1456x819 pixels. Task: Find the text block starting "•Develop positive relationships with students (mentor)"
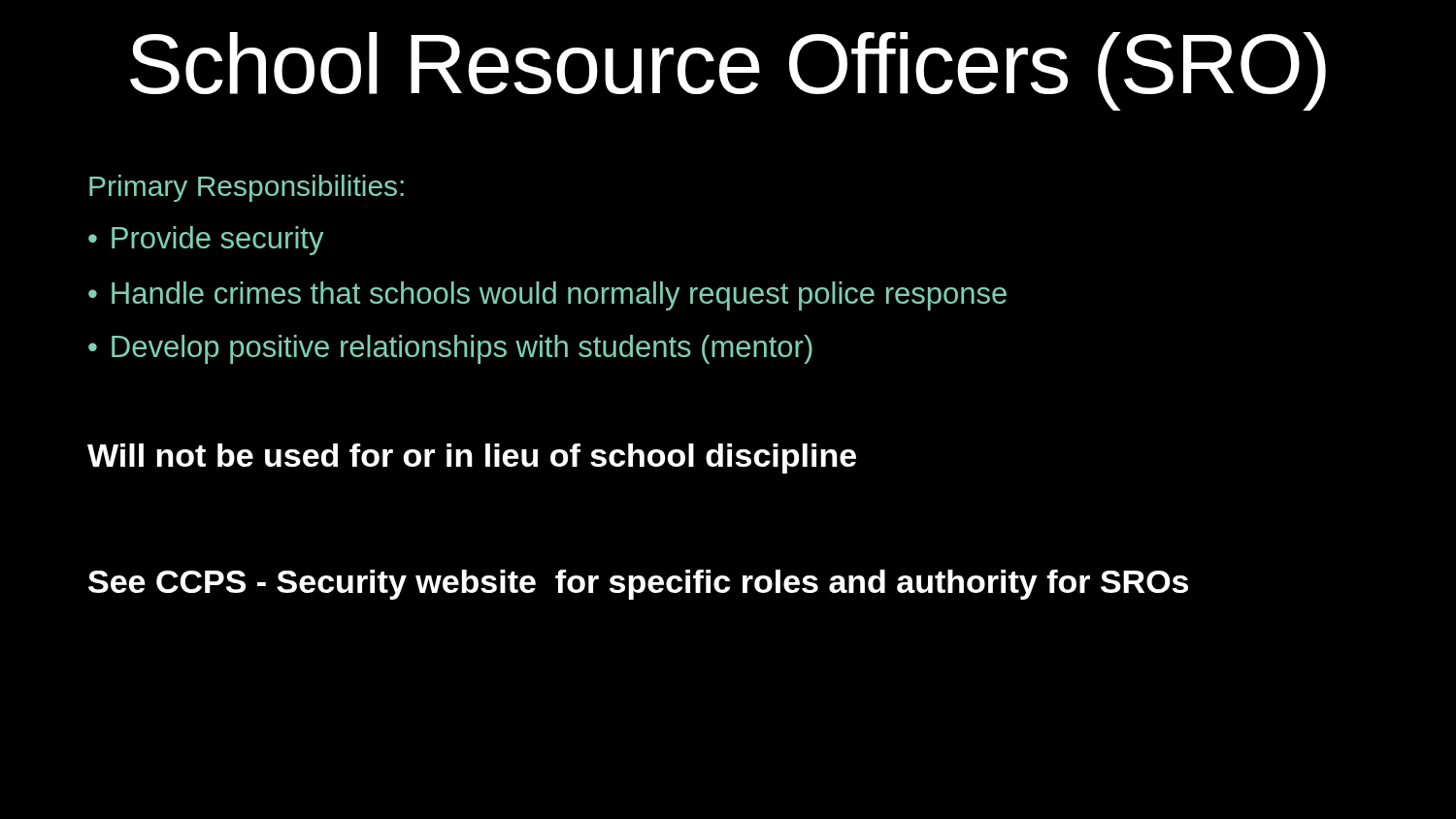[x=450, y=347]
